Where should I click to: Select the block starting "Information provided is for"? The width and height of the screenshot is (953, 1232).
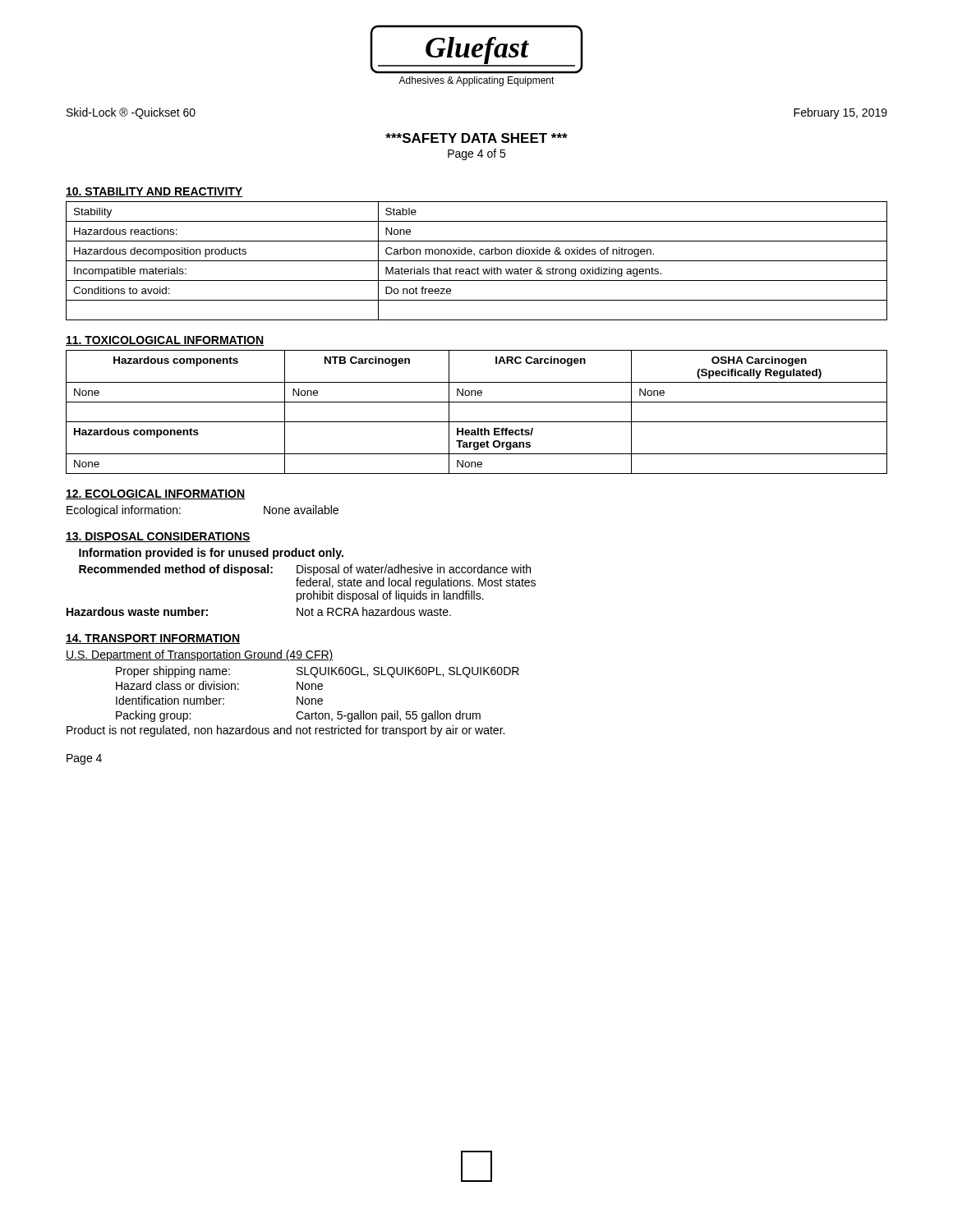pos(205,553)
